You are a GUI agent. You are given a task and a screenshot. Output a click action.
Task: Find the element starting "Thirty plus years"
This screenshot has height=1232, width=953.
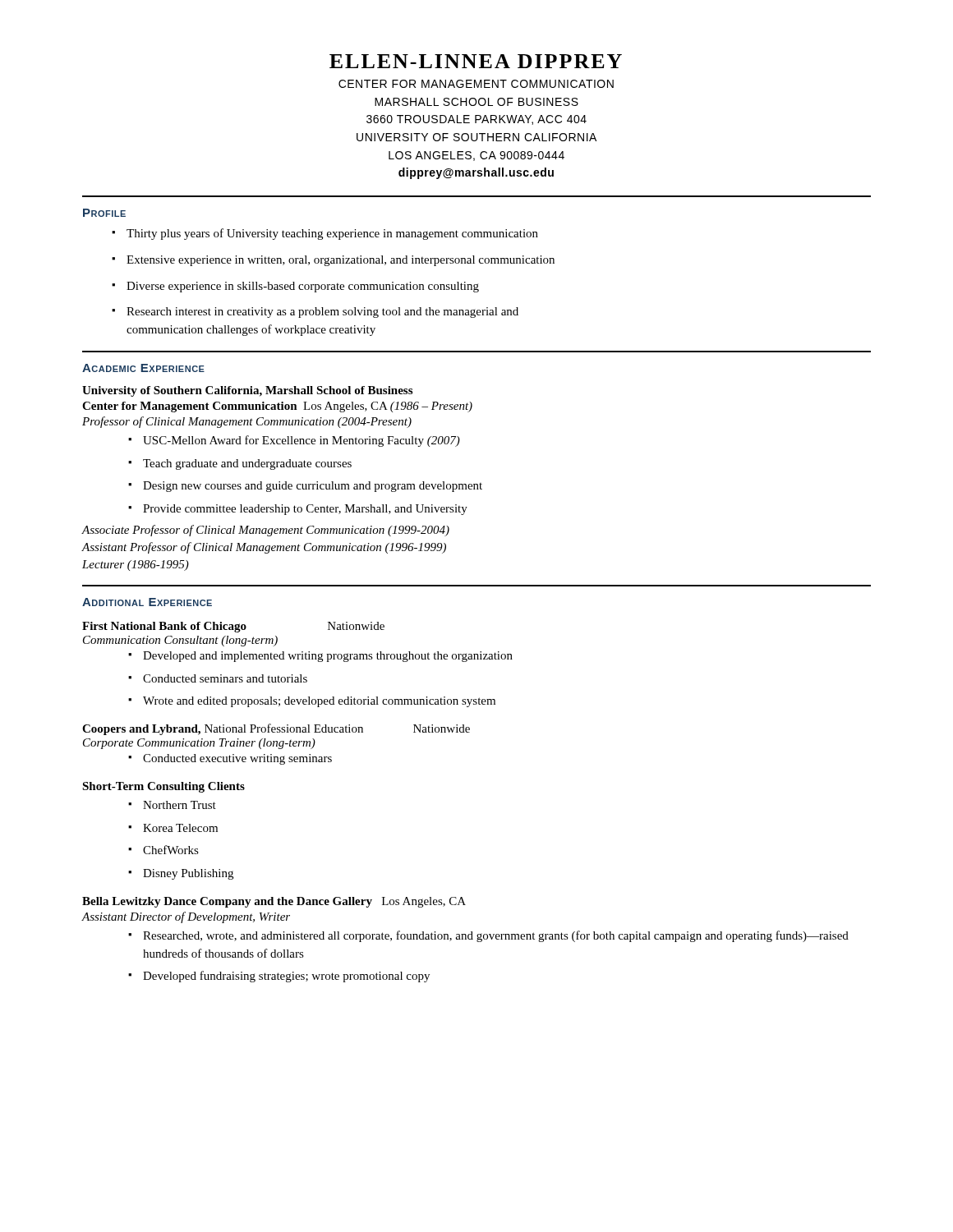476,234
